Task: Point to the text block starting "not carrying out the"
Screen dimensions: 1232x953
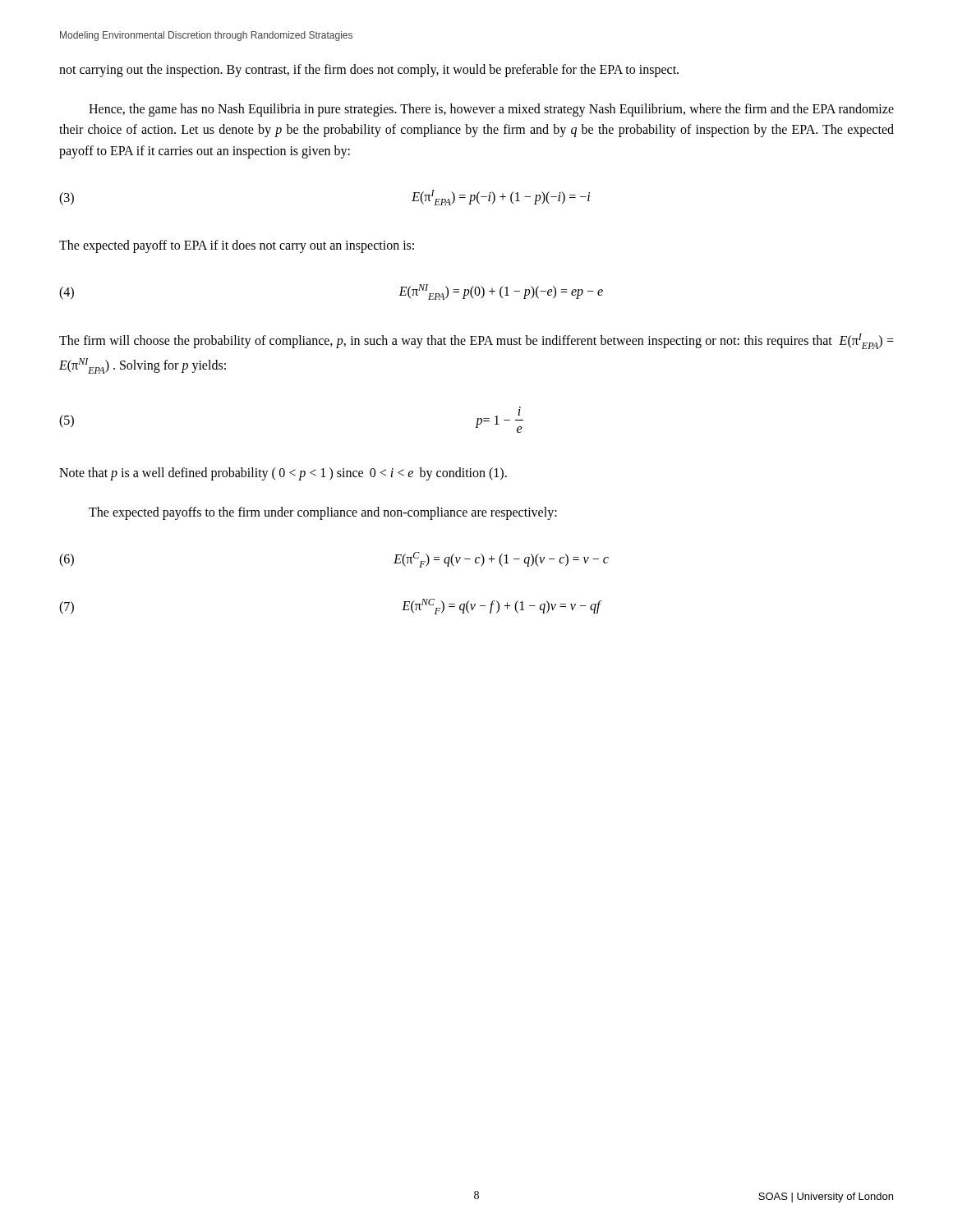Action: tap(369, 69)
